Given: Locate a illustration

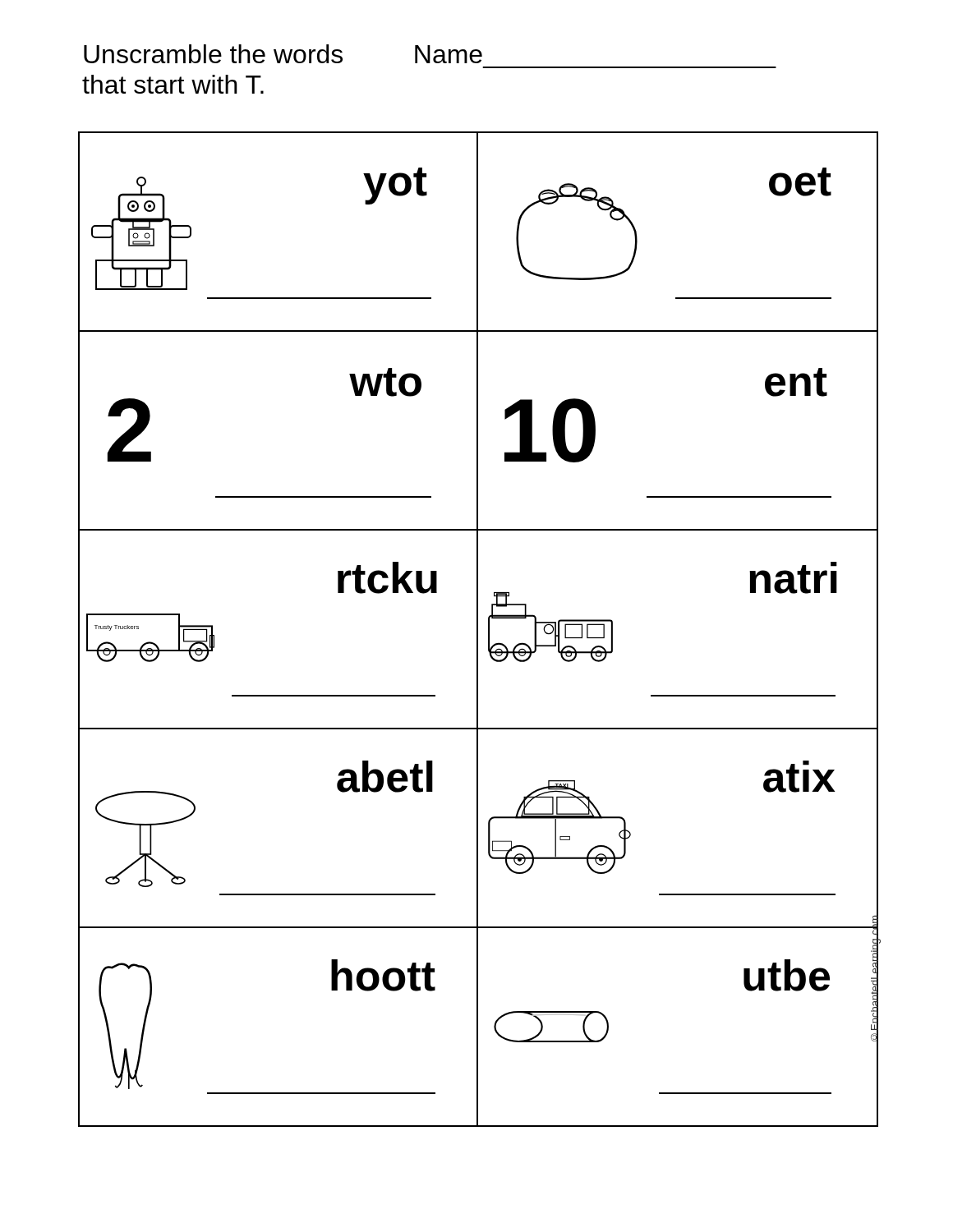Looking at the screenshot, I should 478,629.
